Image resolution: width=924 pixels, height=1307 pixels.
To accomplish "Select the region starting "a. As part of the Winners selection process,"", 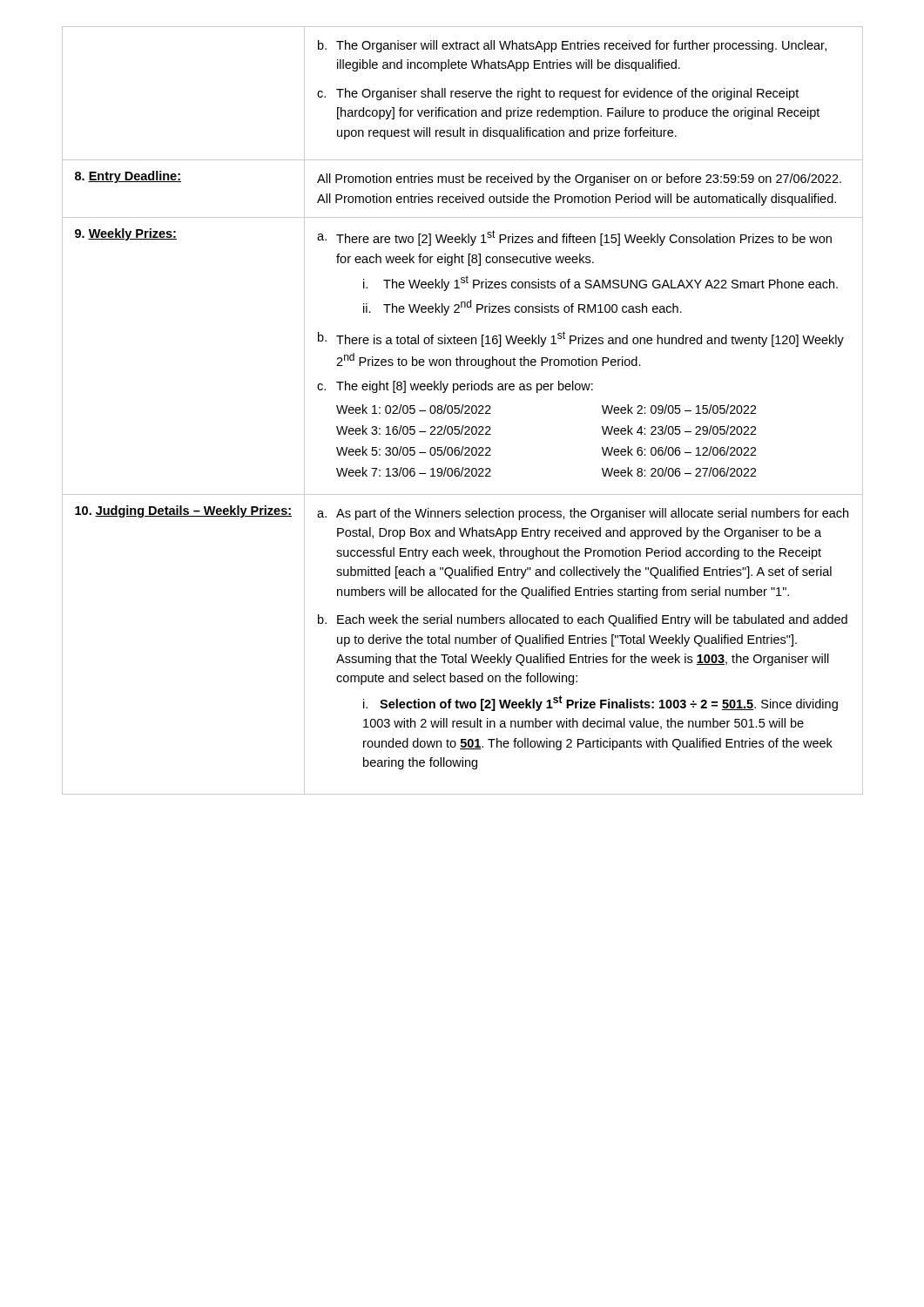I will click(x=583, y=552).
